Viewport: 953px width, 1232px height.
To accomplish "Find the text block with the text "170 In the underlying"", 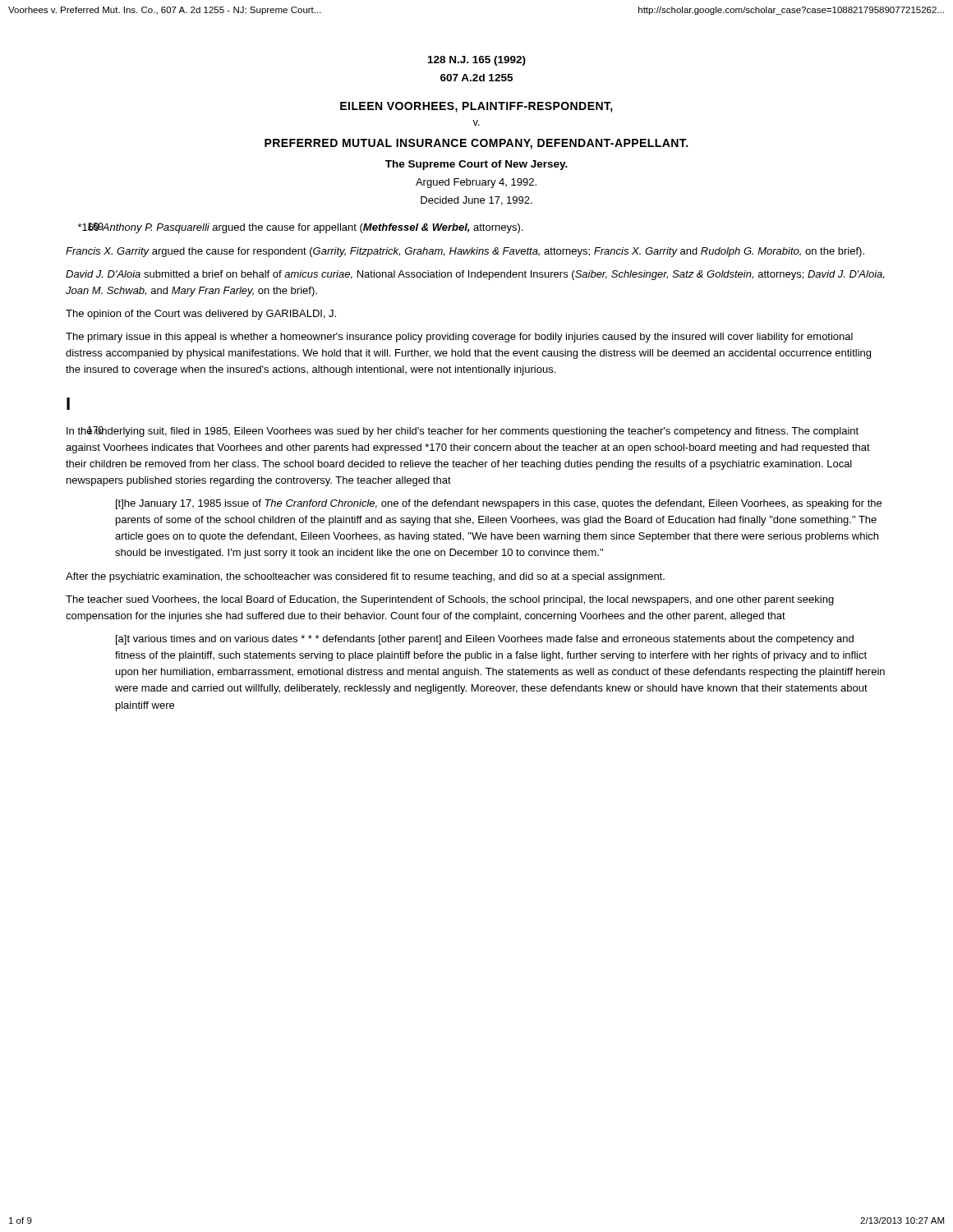I will 468,454.
